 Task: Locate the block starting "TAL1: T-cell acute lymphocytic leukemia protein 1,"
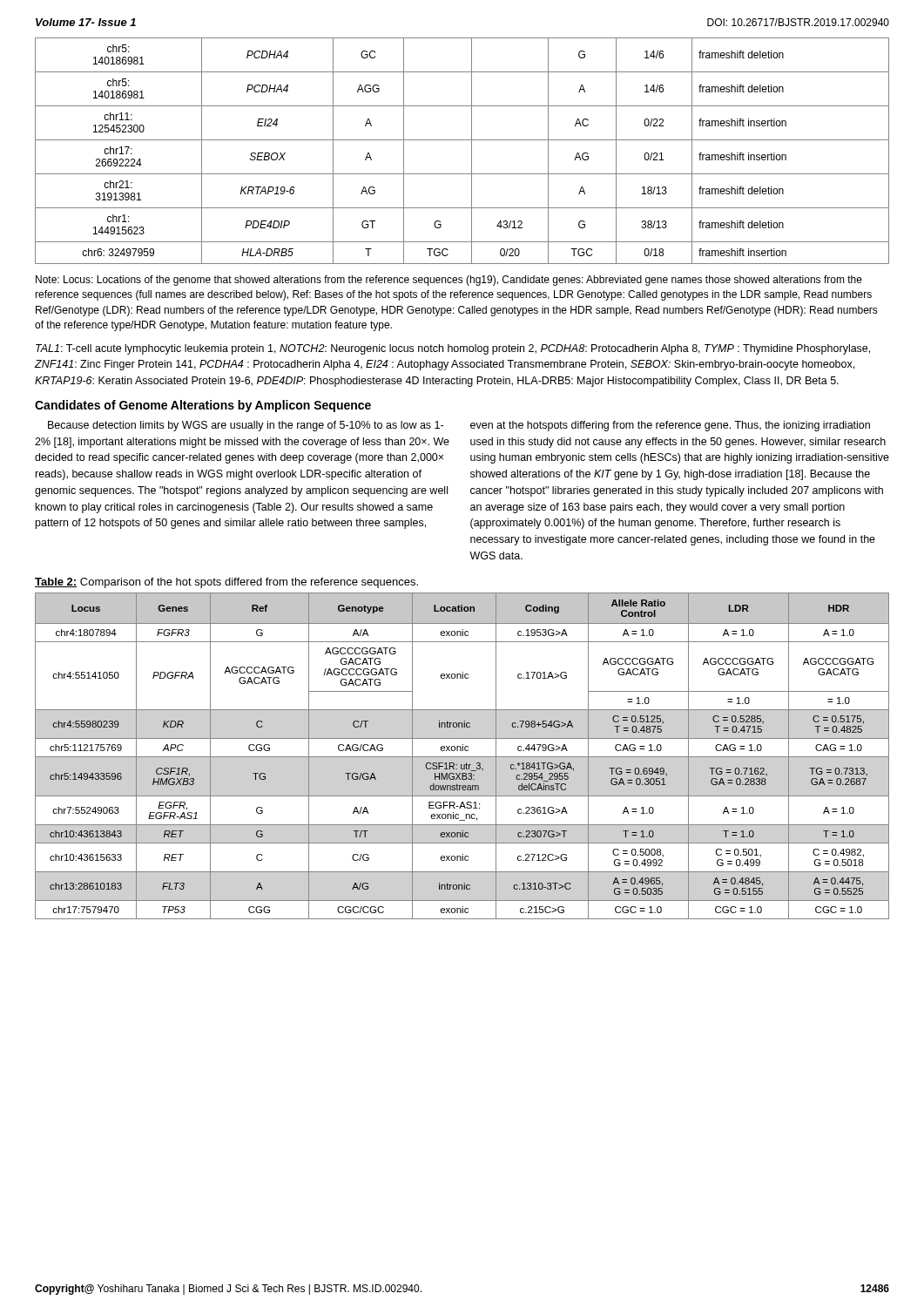[x=453, y=364]
